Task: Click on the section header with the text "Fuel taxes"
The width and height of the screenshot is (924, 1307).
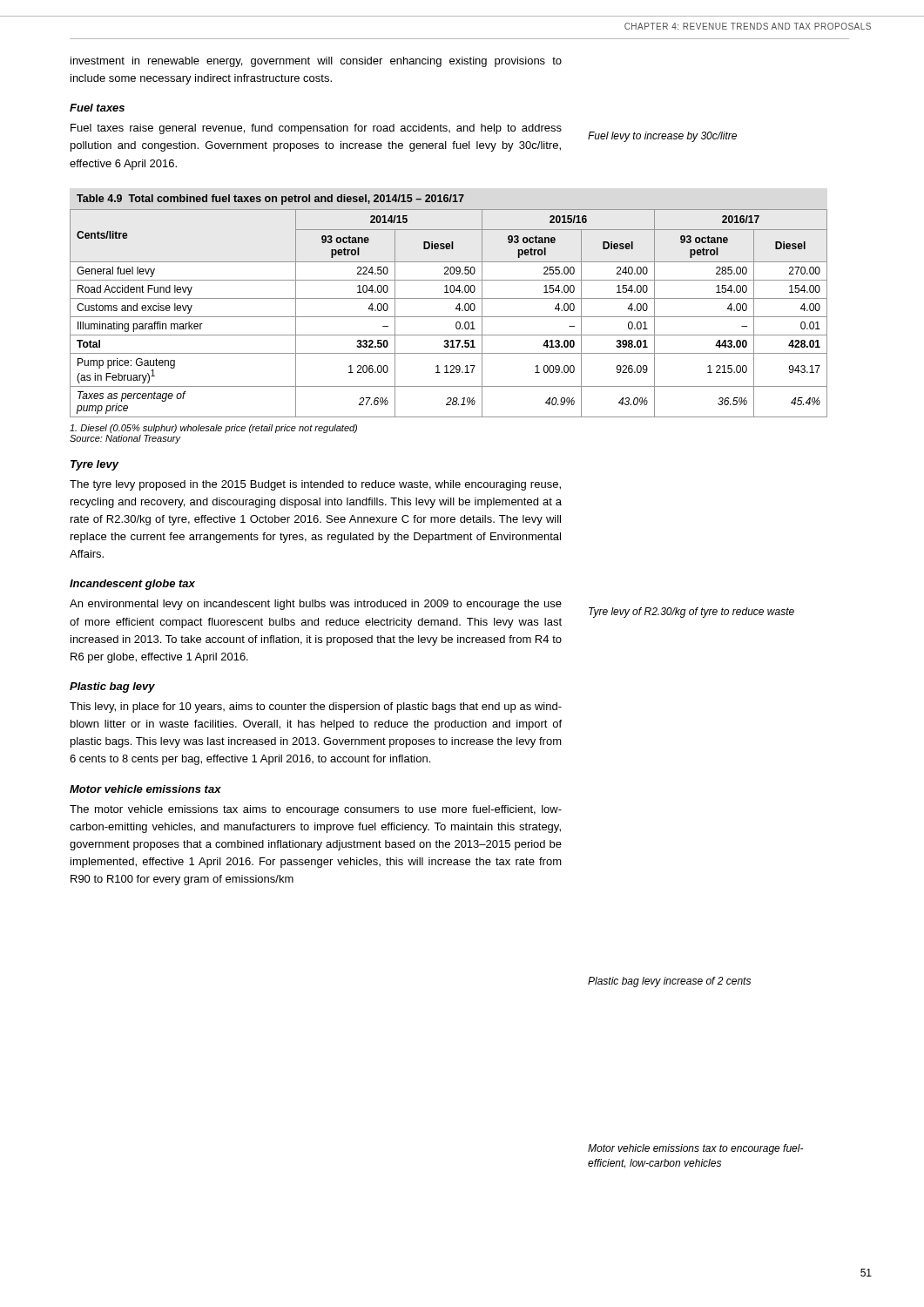Action: pyautogui.click(x=97, y=108)
